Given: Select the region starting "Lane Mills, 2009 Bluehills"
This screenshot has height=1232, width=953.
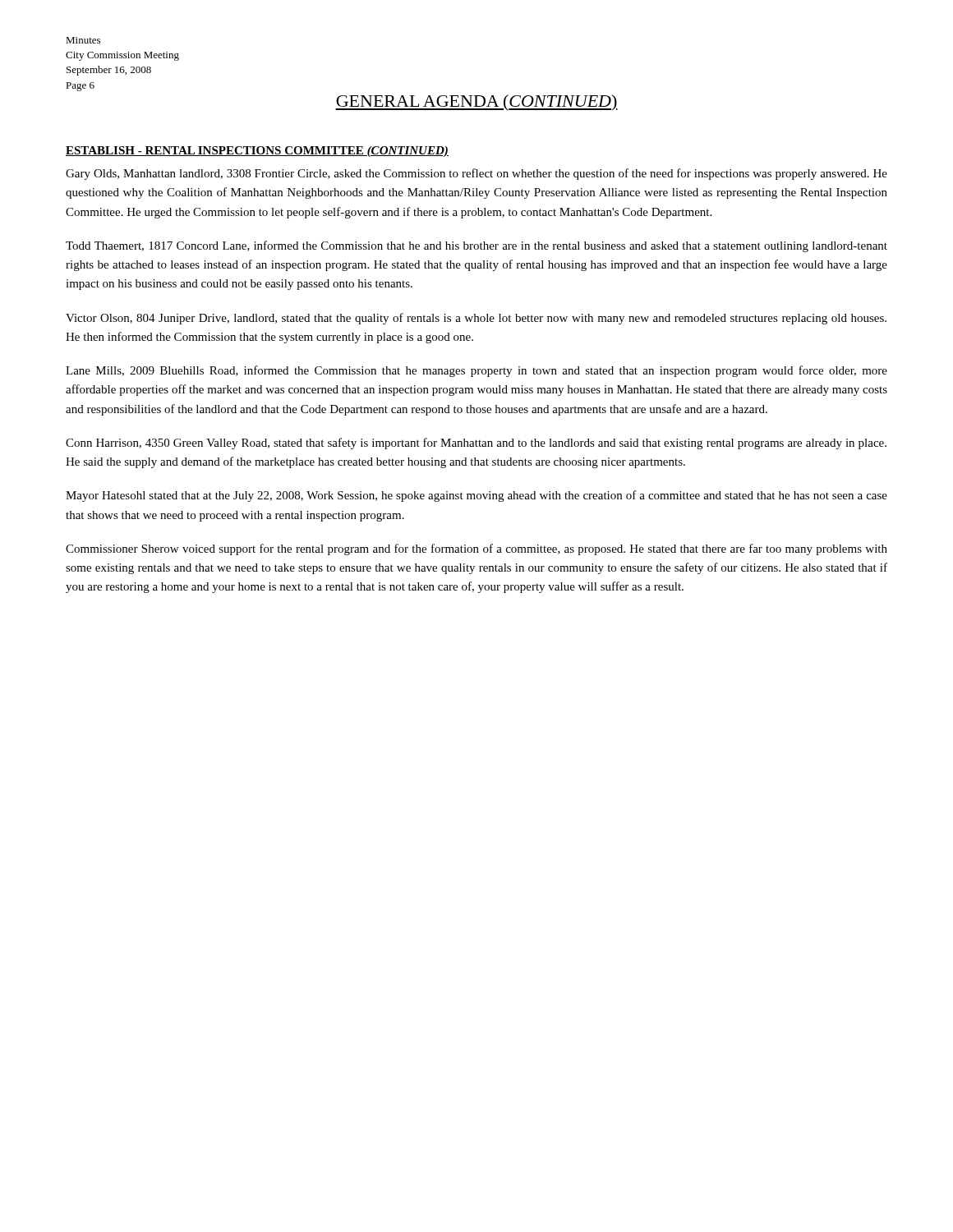Looking at the screenshot, I should pyautogui.click(x=476, y=389).
